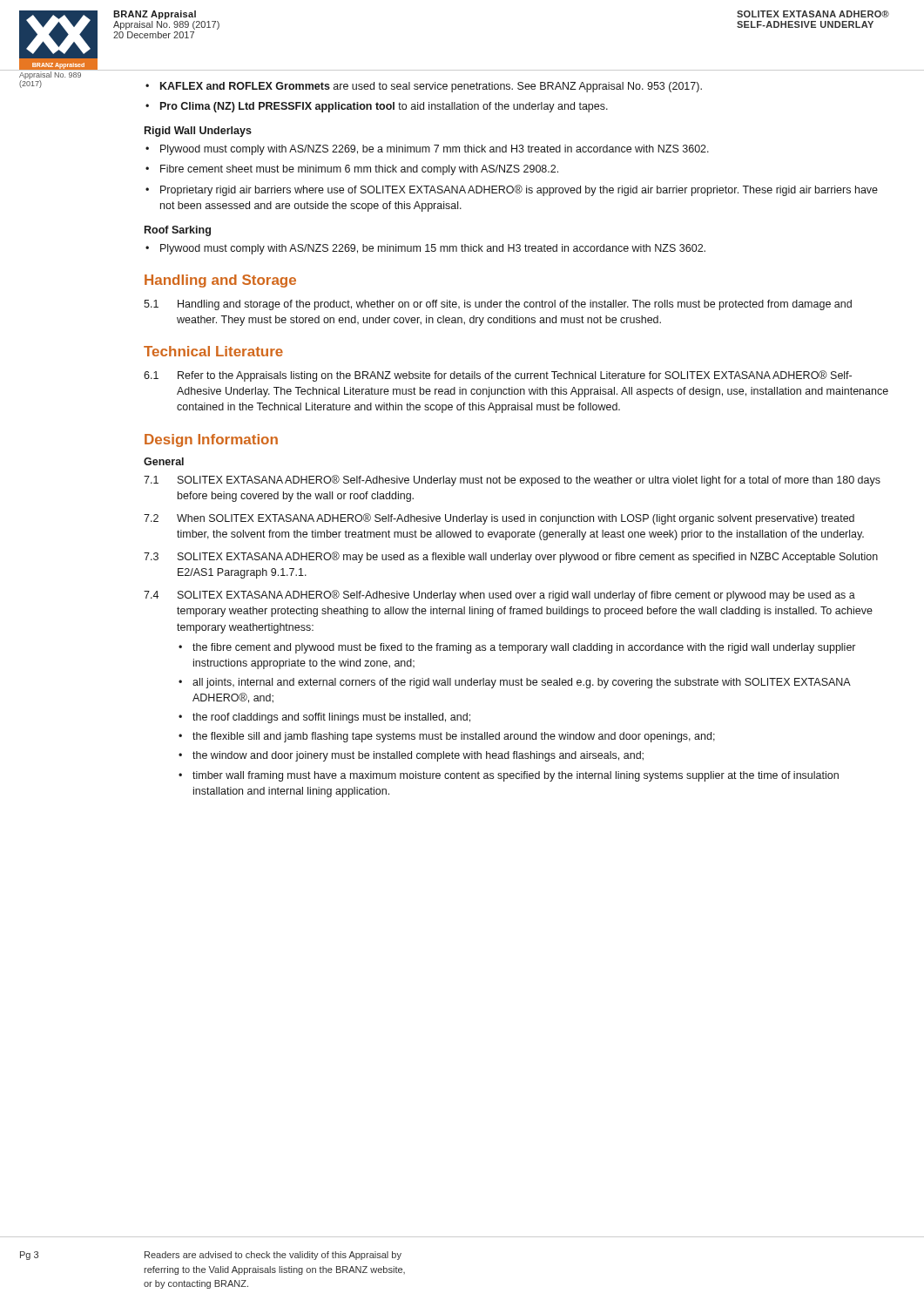Viewport: 924px width, 1307px height.
Task: Find the section header that reads "Technical Literature"
Action: click(x=213, y=352)
